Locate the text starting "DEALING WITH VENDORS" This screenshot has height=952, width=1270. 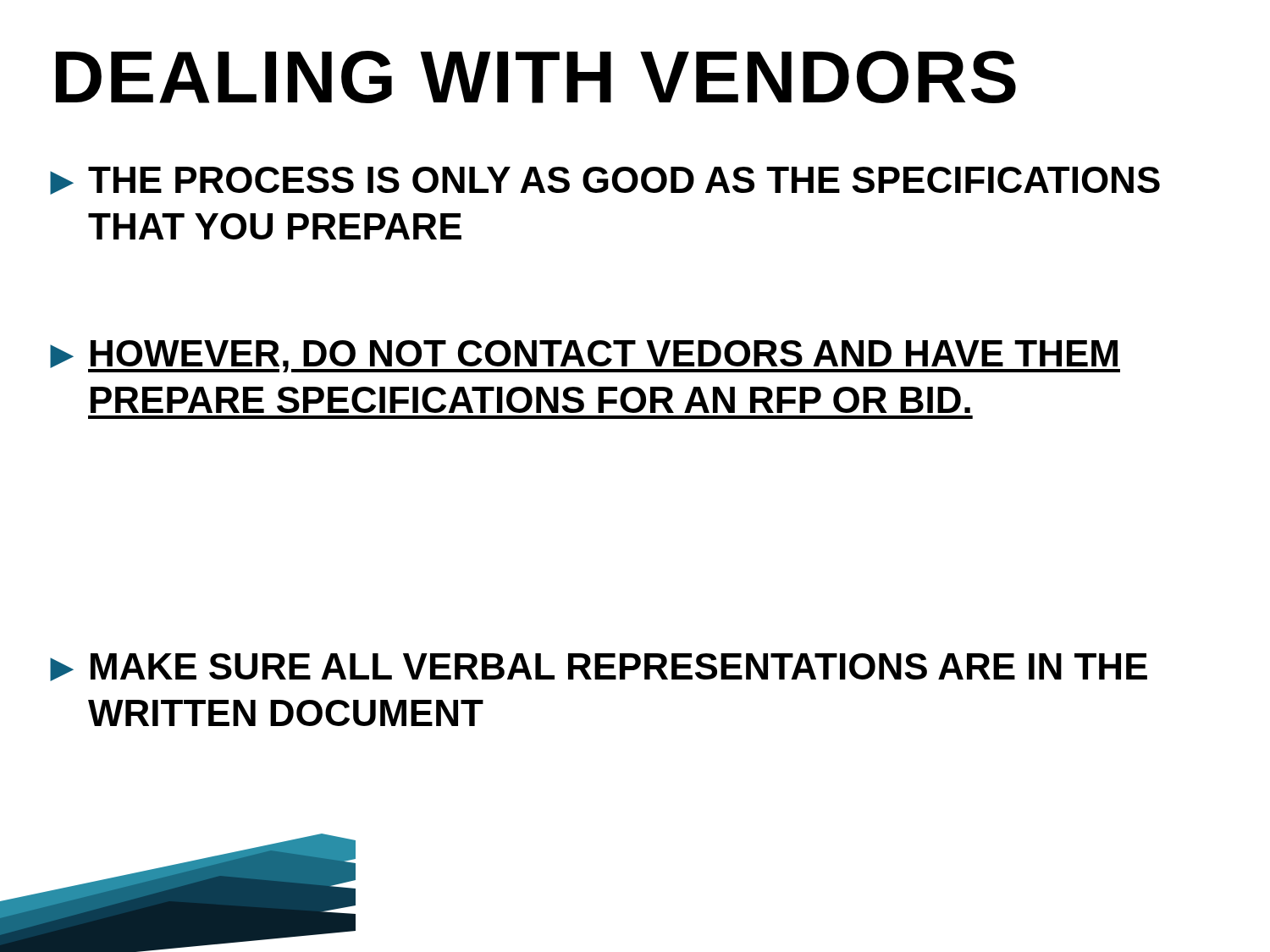535,77
